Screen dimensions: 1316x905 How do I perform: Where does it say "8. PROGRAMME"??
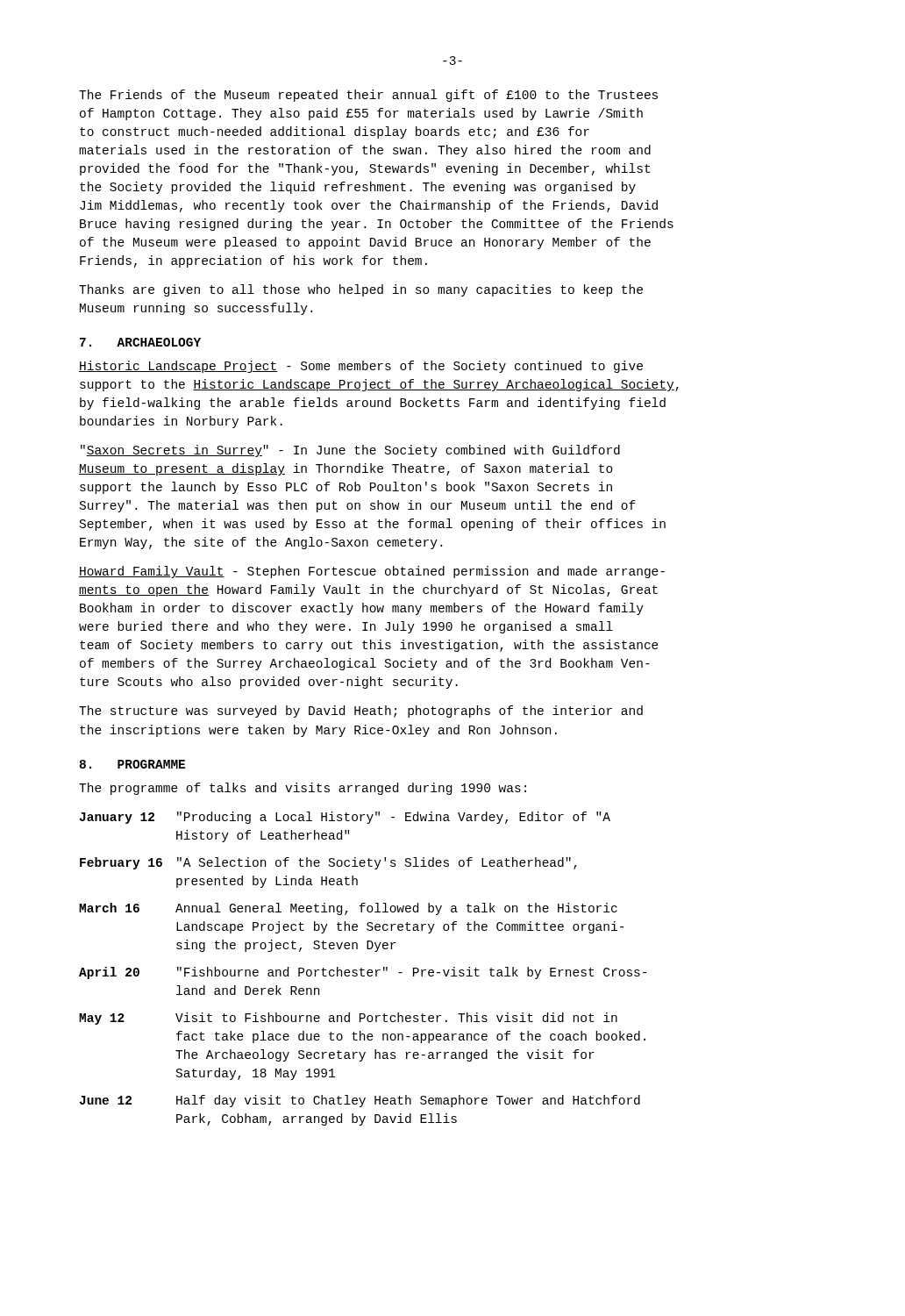pyautogui.click(x=132, y=765)
